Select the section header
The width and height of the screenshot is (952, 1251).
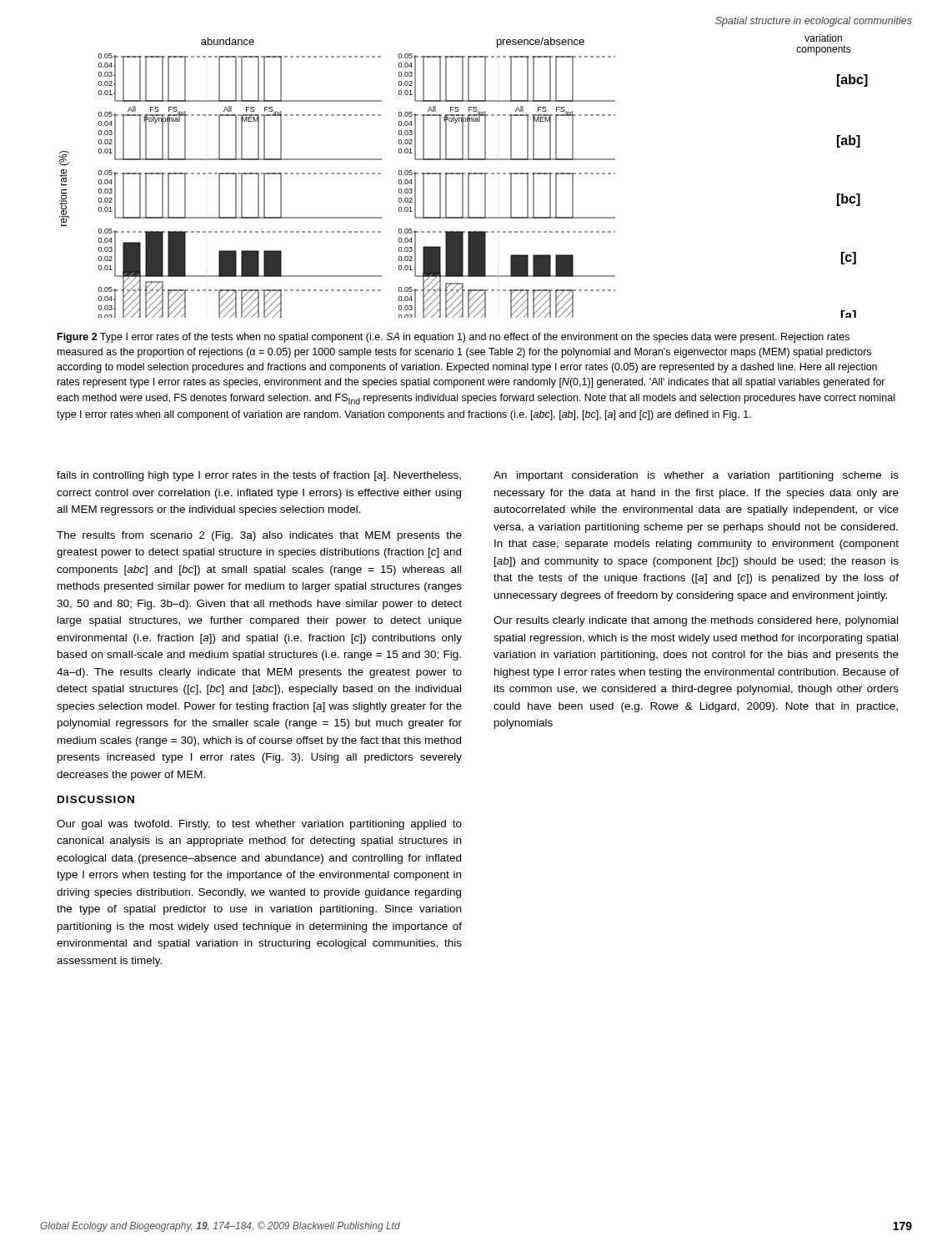pos(96,800)
